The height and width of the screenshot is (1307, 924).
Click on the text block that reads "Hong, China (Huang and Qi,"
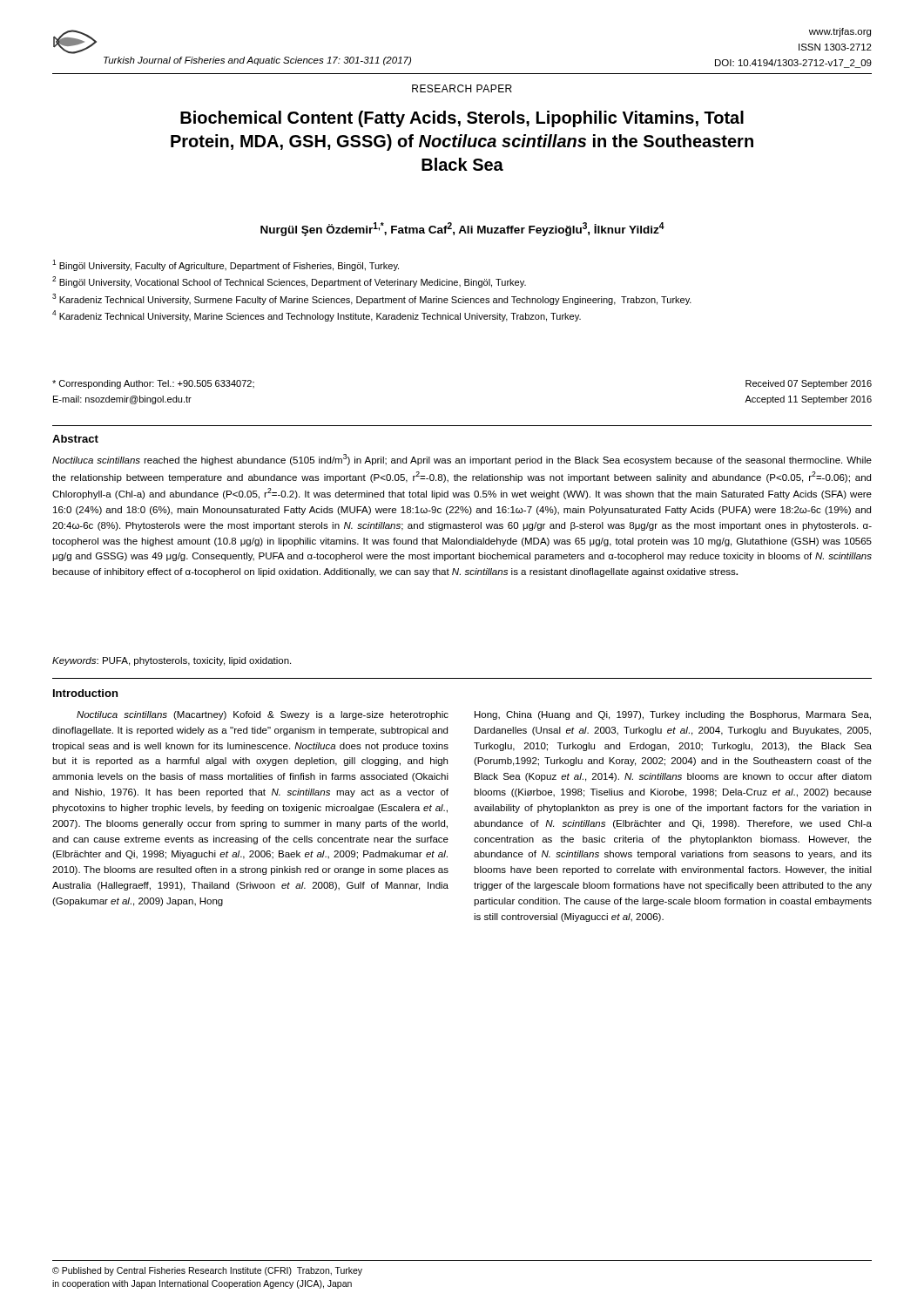pos(673,815)
